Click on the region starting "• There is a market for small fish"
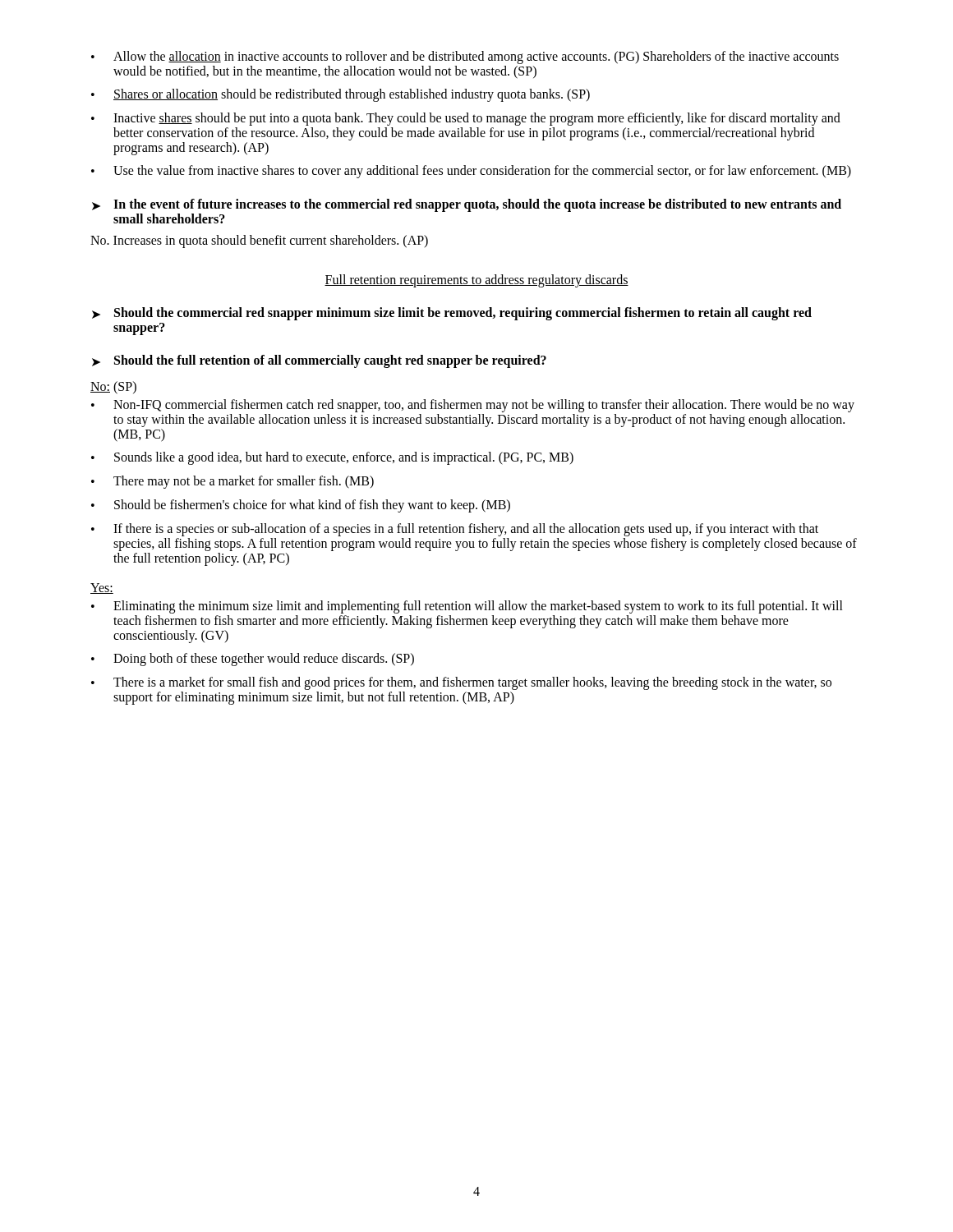 click(x=476, y=690)
